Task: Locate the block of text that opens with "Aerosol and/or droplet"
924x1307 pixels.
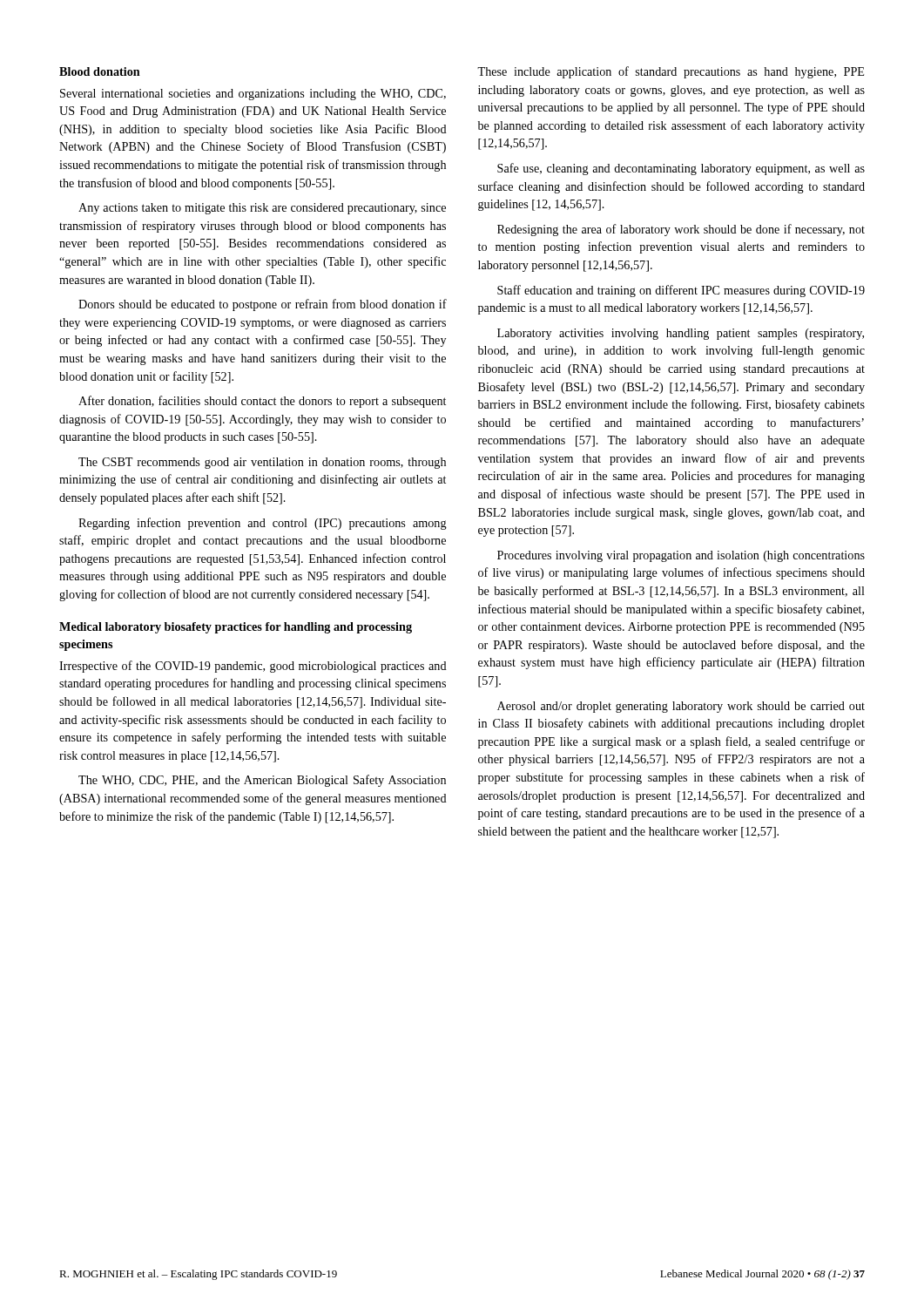Action: pos(671,768)
